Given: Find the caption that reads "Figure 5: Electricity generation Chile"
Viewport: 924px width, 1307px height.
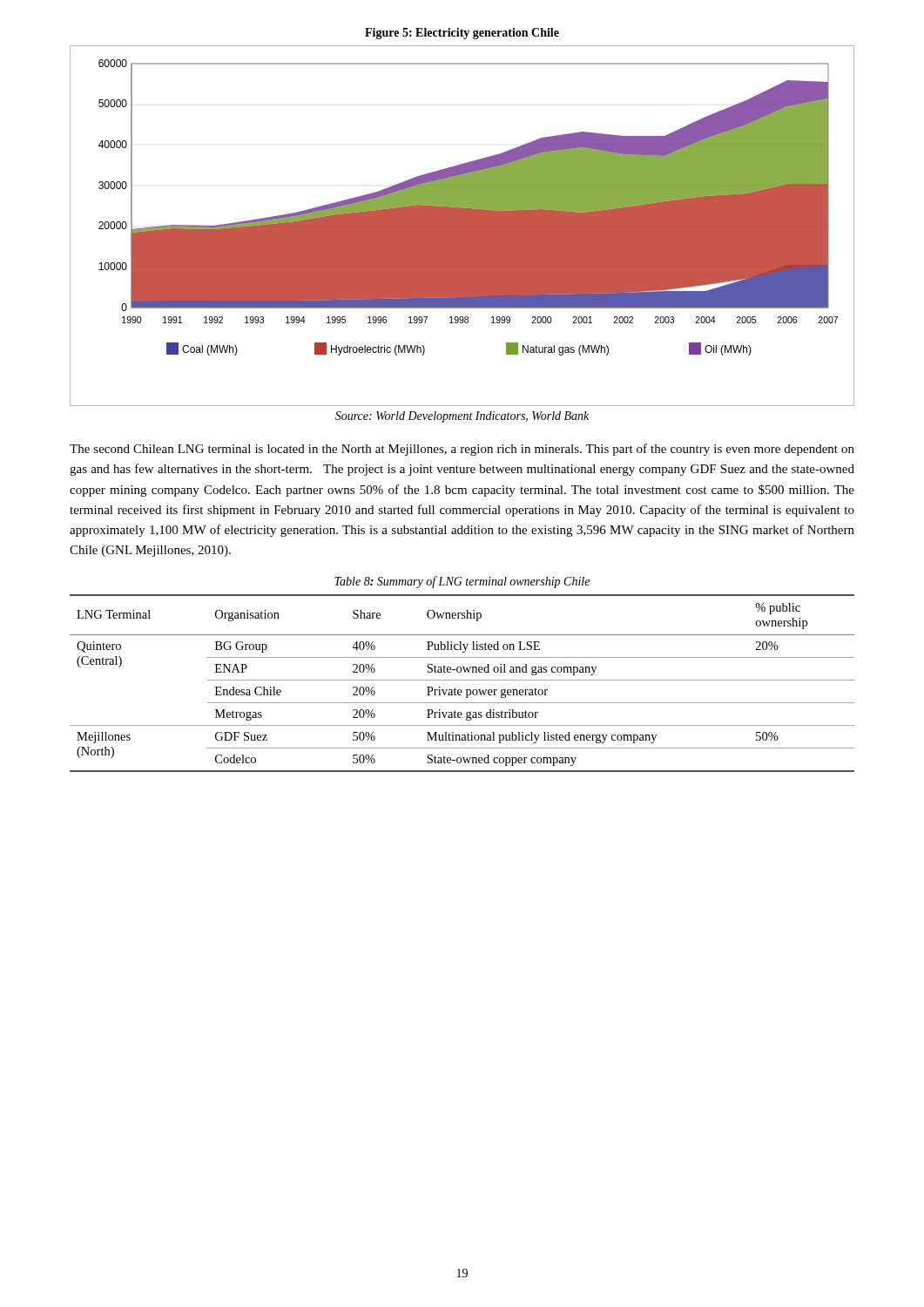Looking at the screenshot, I should [462, 33].
